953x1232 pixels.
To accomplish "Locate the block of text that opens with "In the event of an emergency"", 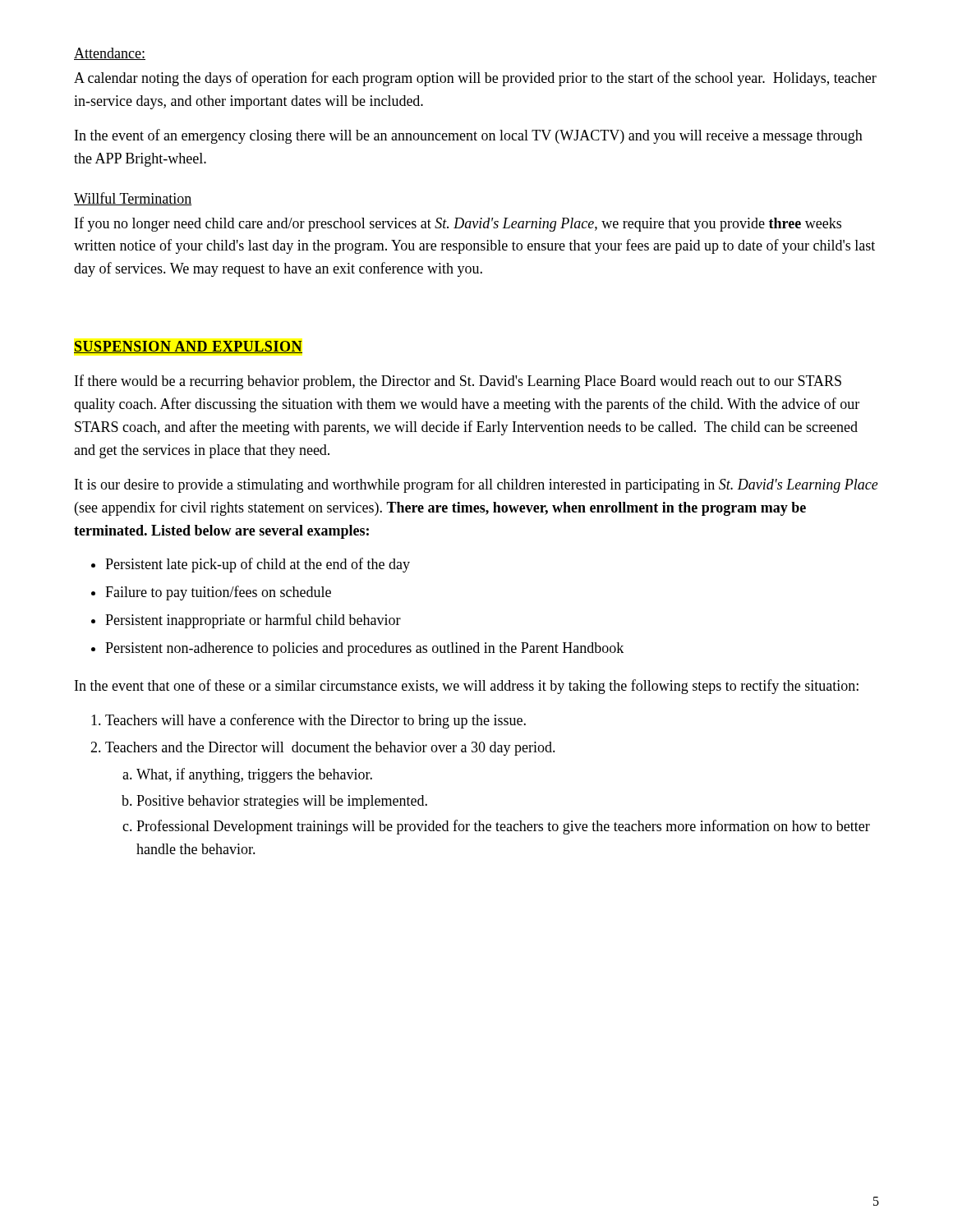I will [x=476, y=148].
